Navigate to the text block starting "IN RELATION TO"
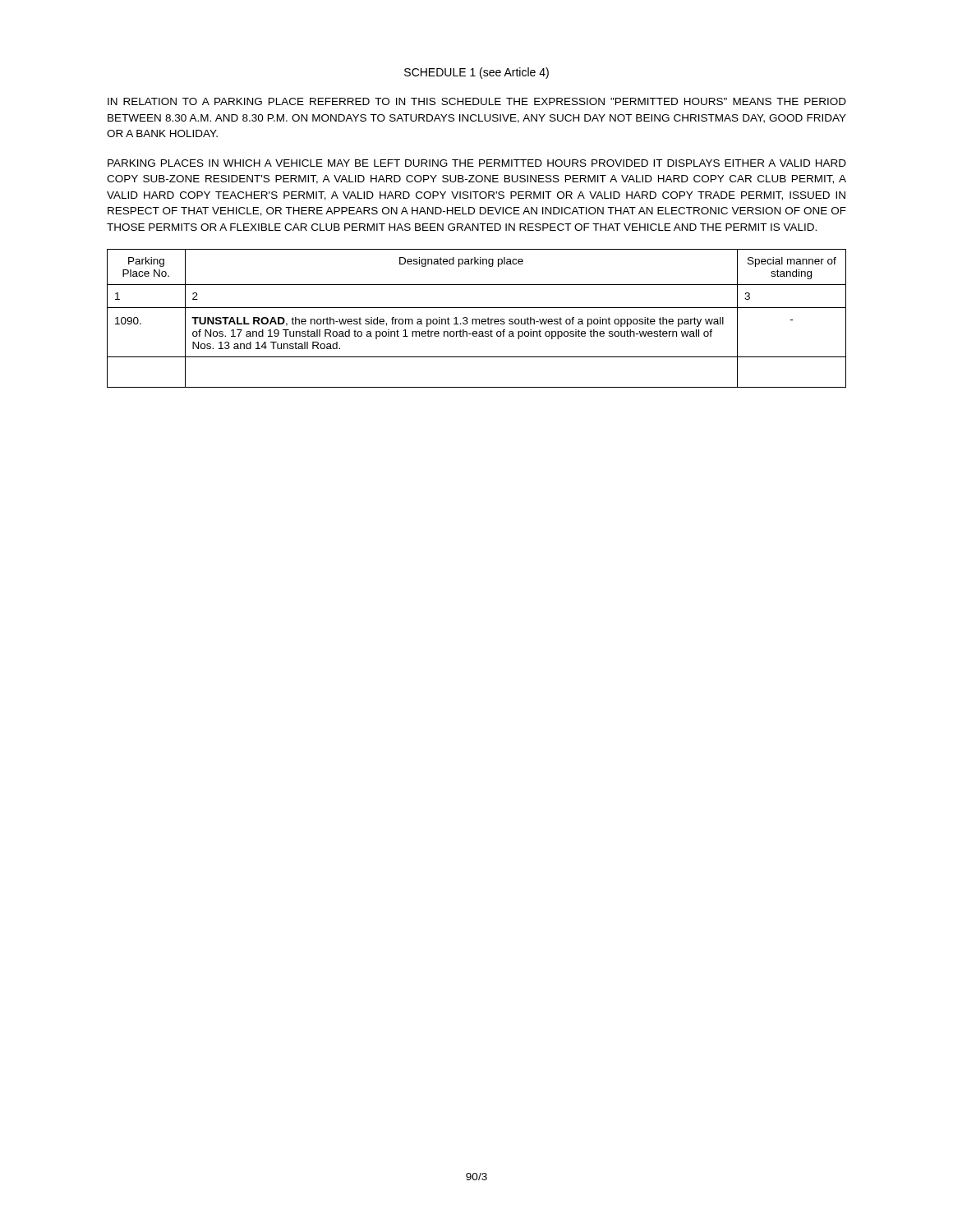 (476, 117)
